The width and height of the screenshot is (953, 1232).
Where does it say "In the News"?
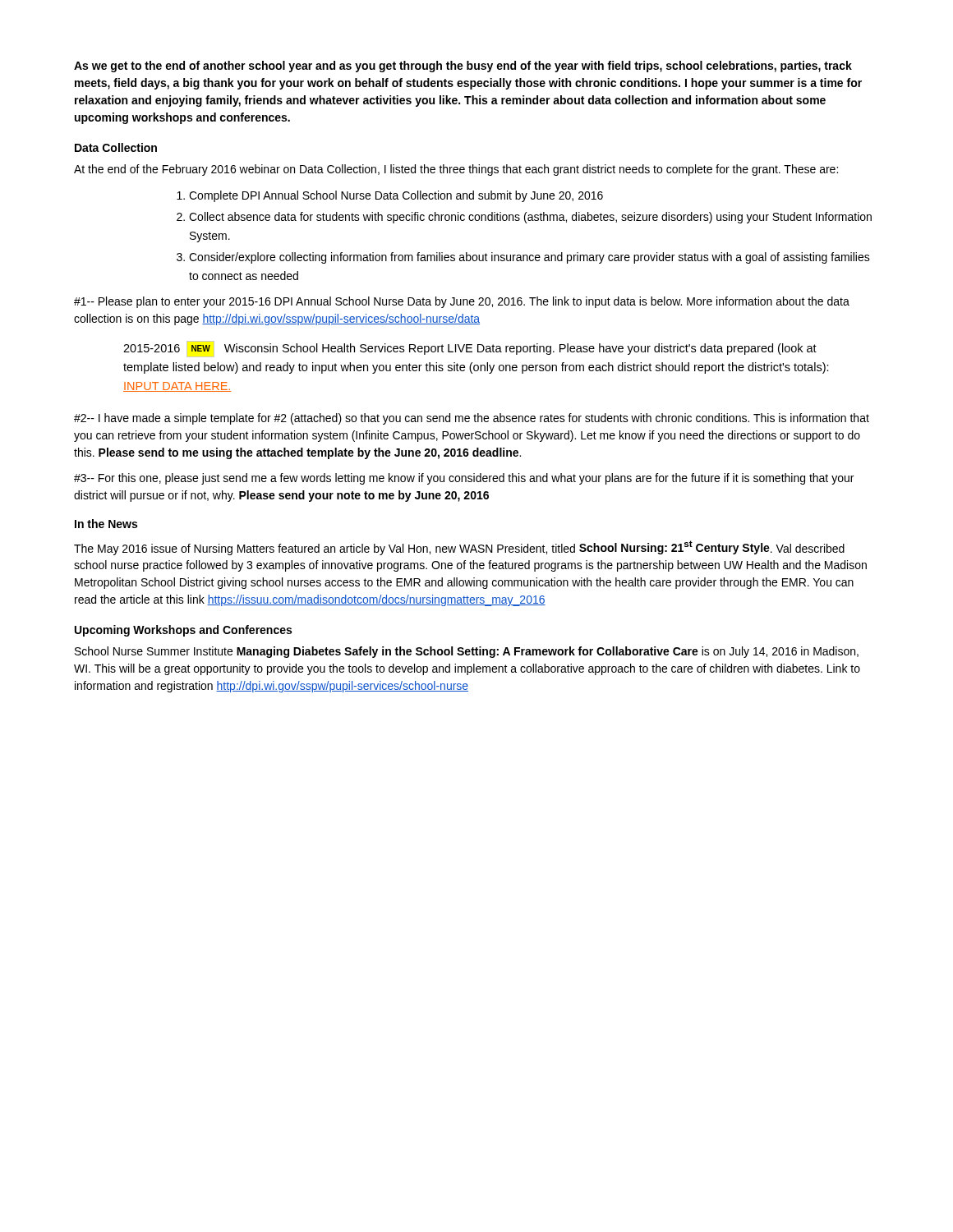[106, 524]
